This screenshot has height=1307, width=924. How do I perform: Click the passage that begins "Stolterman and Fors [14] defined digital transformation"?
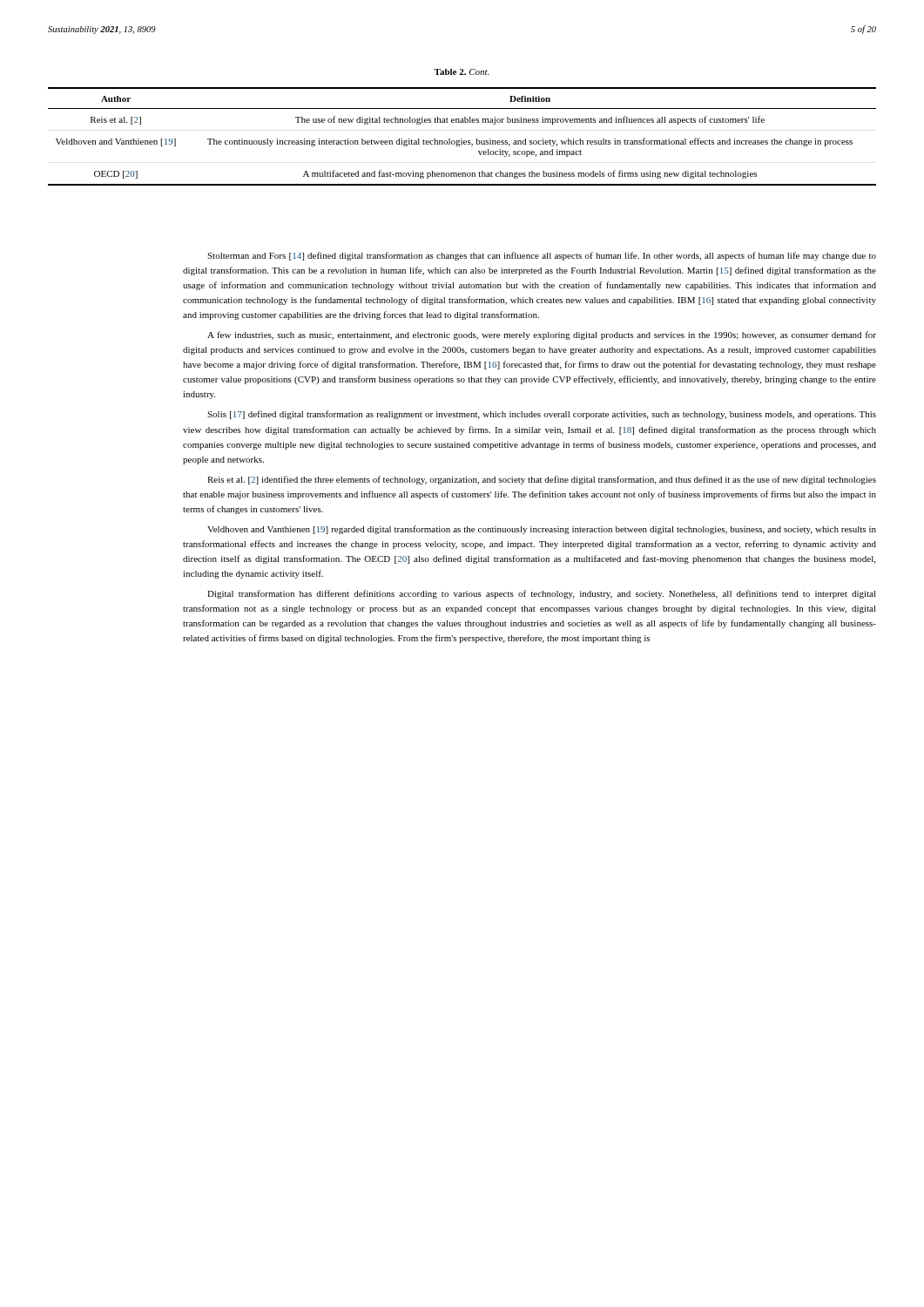point(529,285)
